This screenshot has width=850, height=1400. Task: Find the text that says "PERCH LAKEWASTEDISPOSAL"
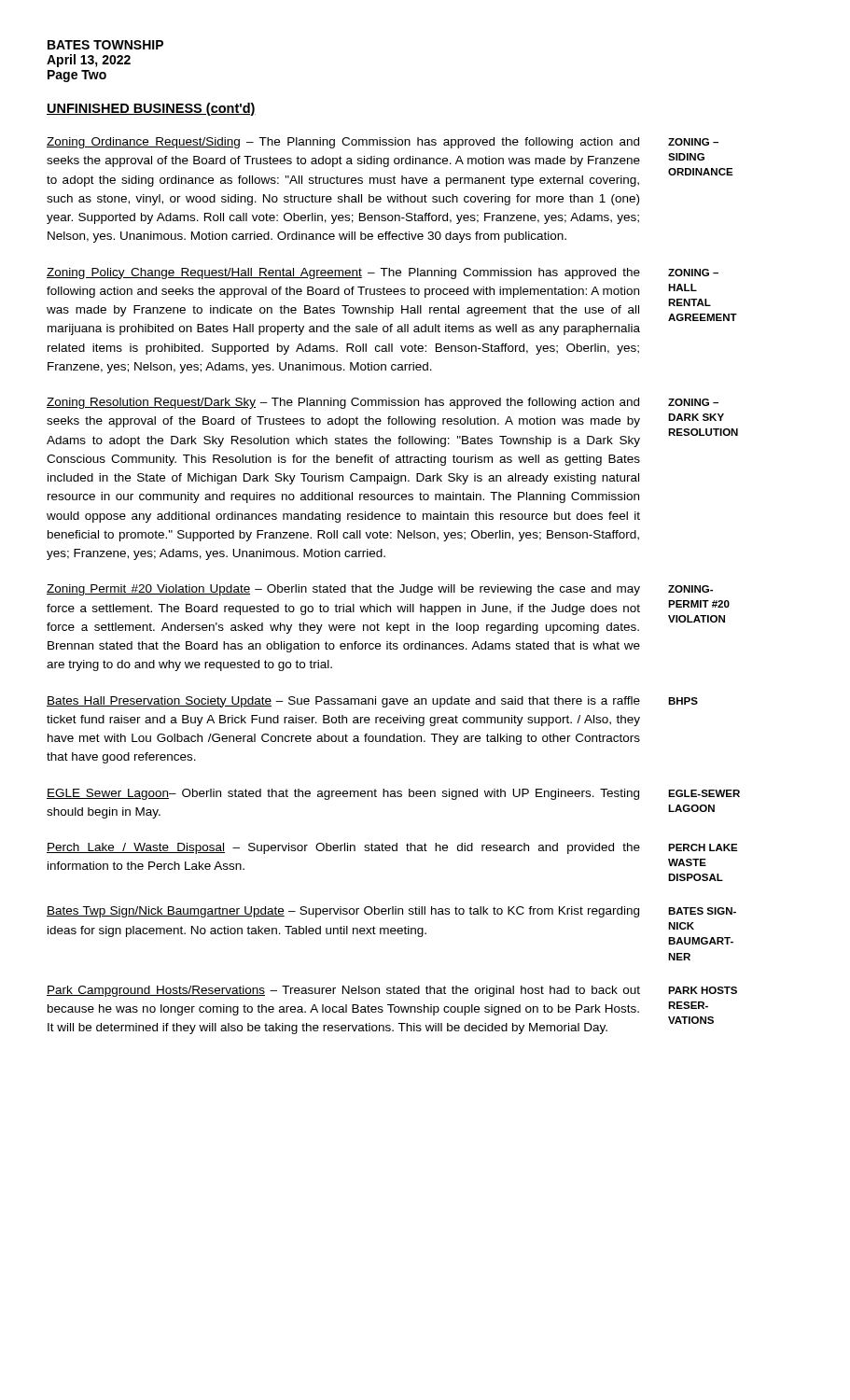click(703, 862)
